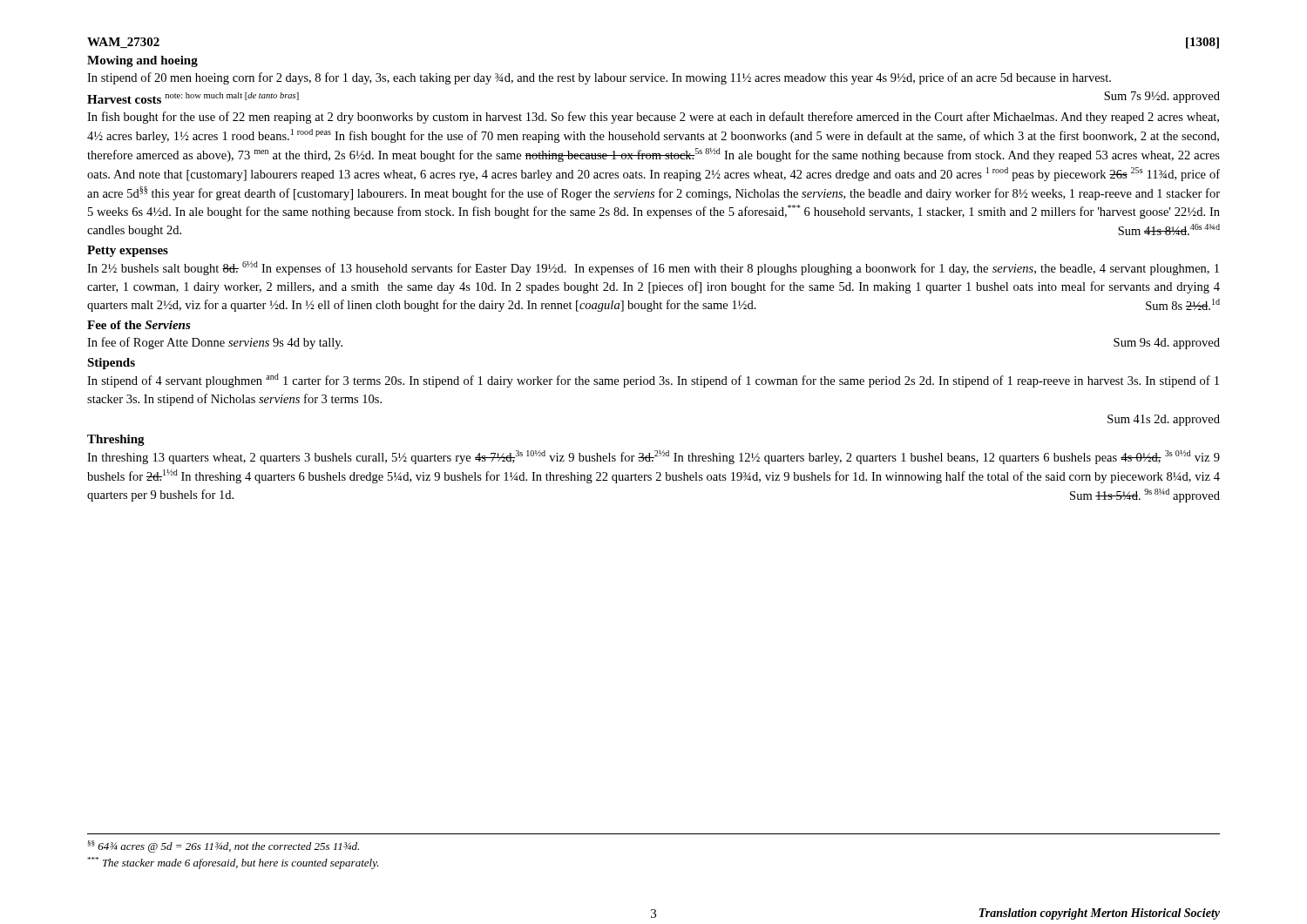The height and width of the screenshot is (924, 1307).
Task: Select the text starting "In 2½ bushels salt bought 8d. 6½d In"
Action: tap(654, 287)
